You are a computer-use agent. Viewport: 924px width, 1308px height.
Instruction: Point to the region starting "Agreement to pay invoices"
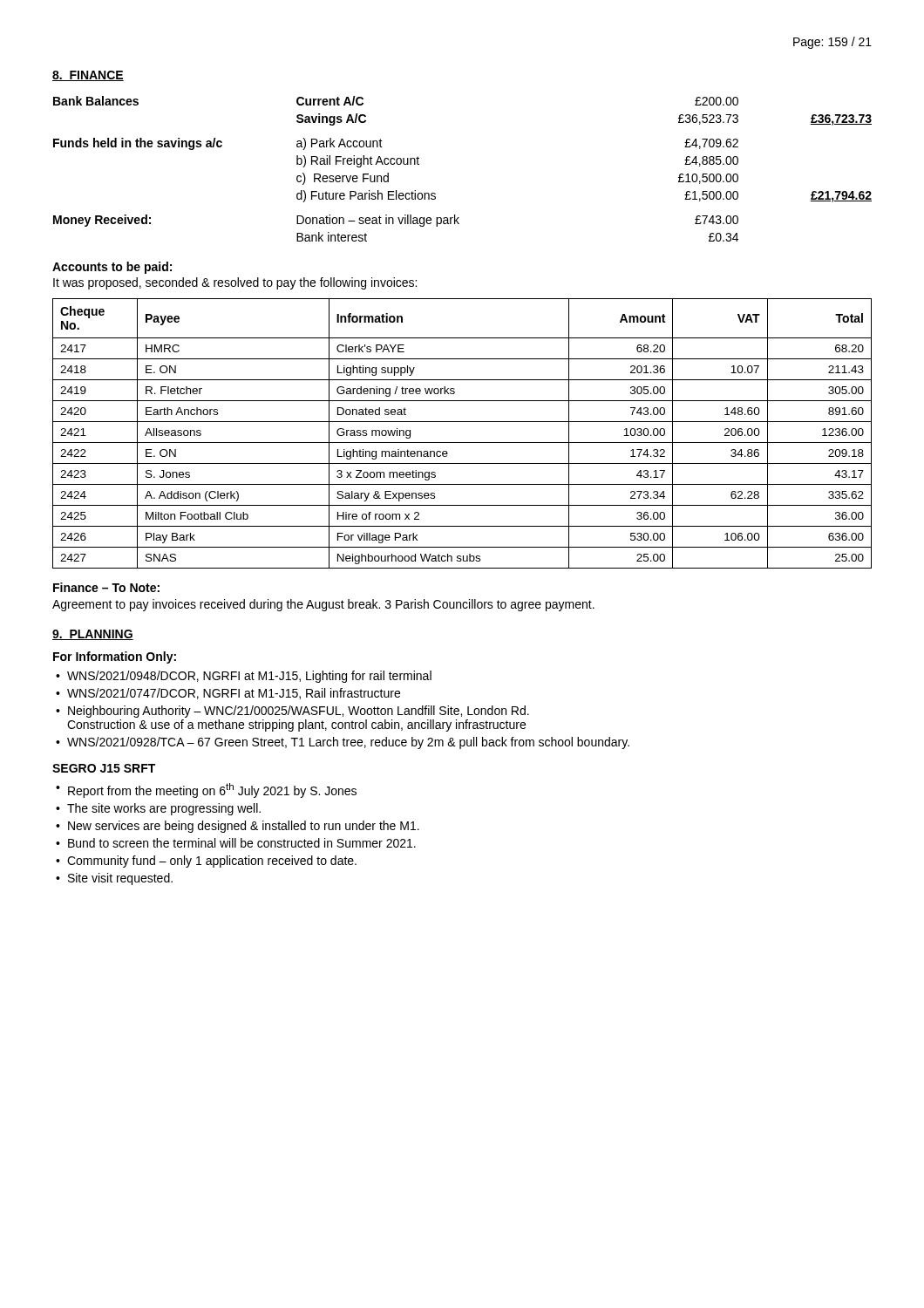pos(324,604)
